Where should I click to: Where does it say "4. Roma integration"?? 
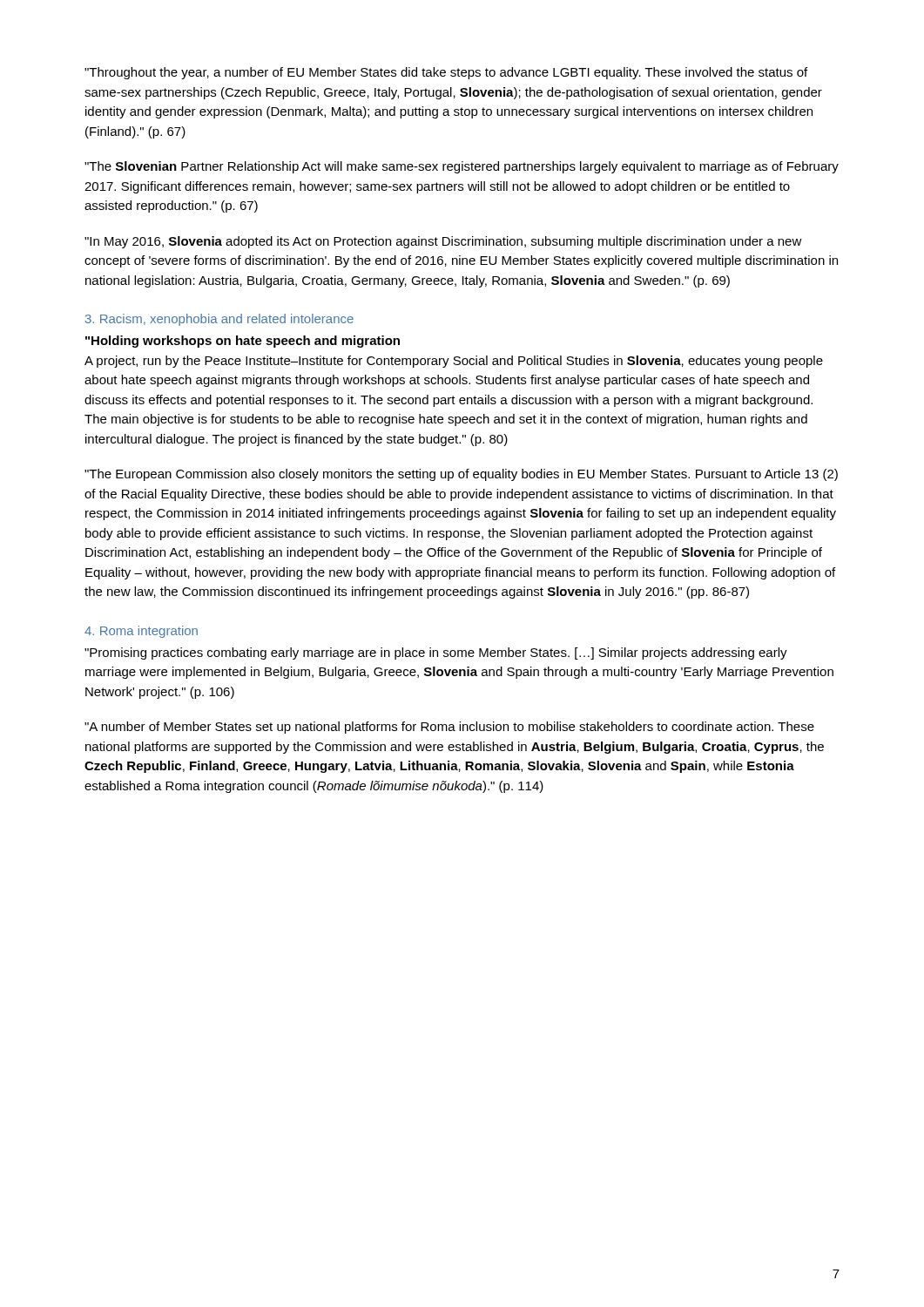pos(141,630)
